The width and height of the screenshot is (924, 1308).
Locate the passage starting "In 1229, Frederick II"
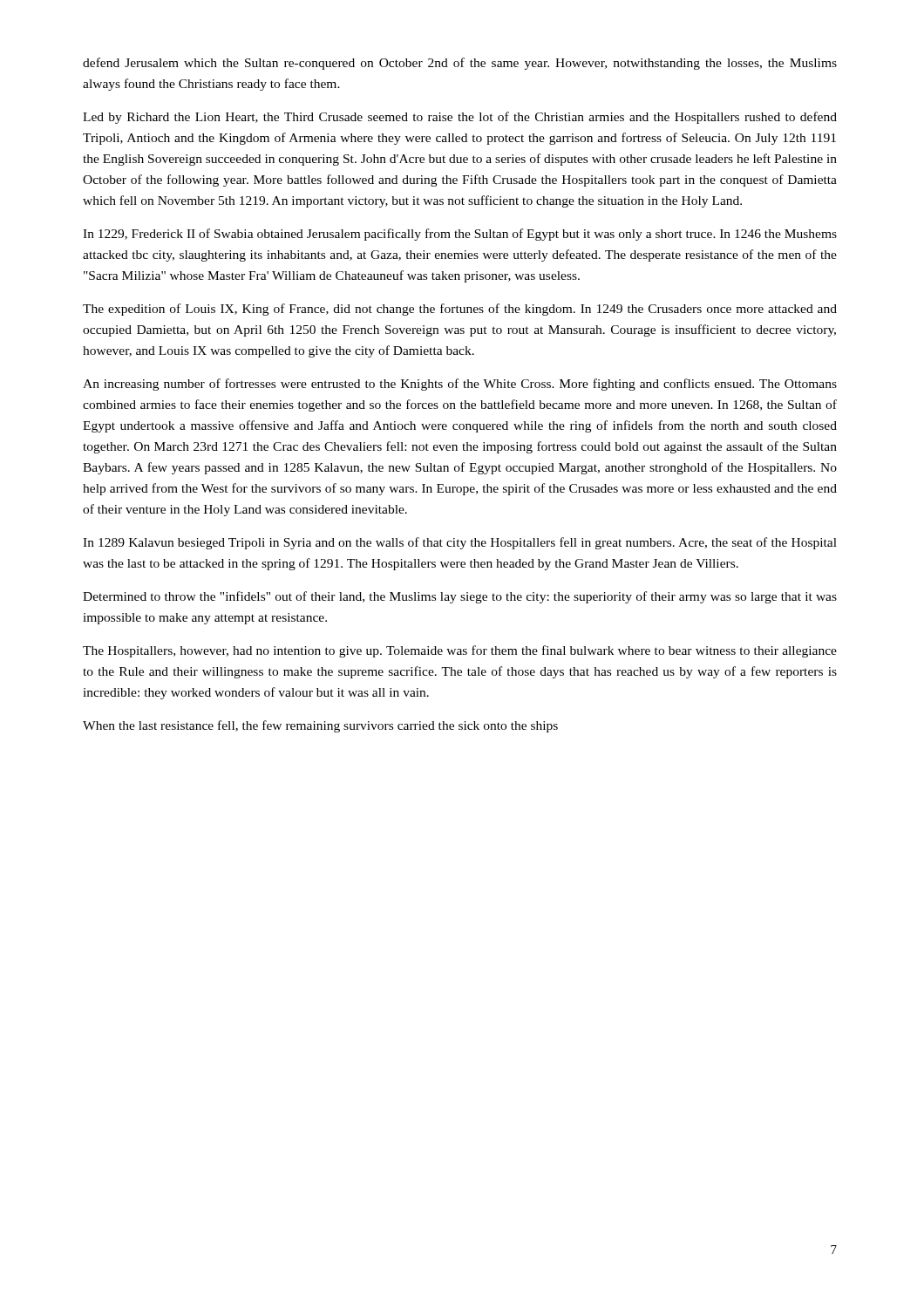tap(460, 254)
